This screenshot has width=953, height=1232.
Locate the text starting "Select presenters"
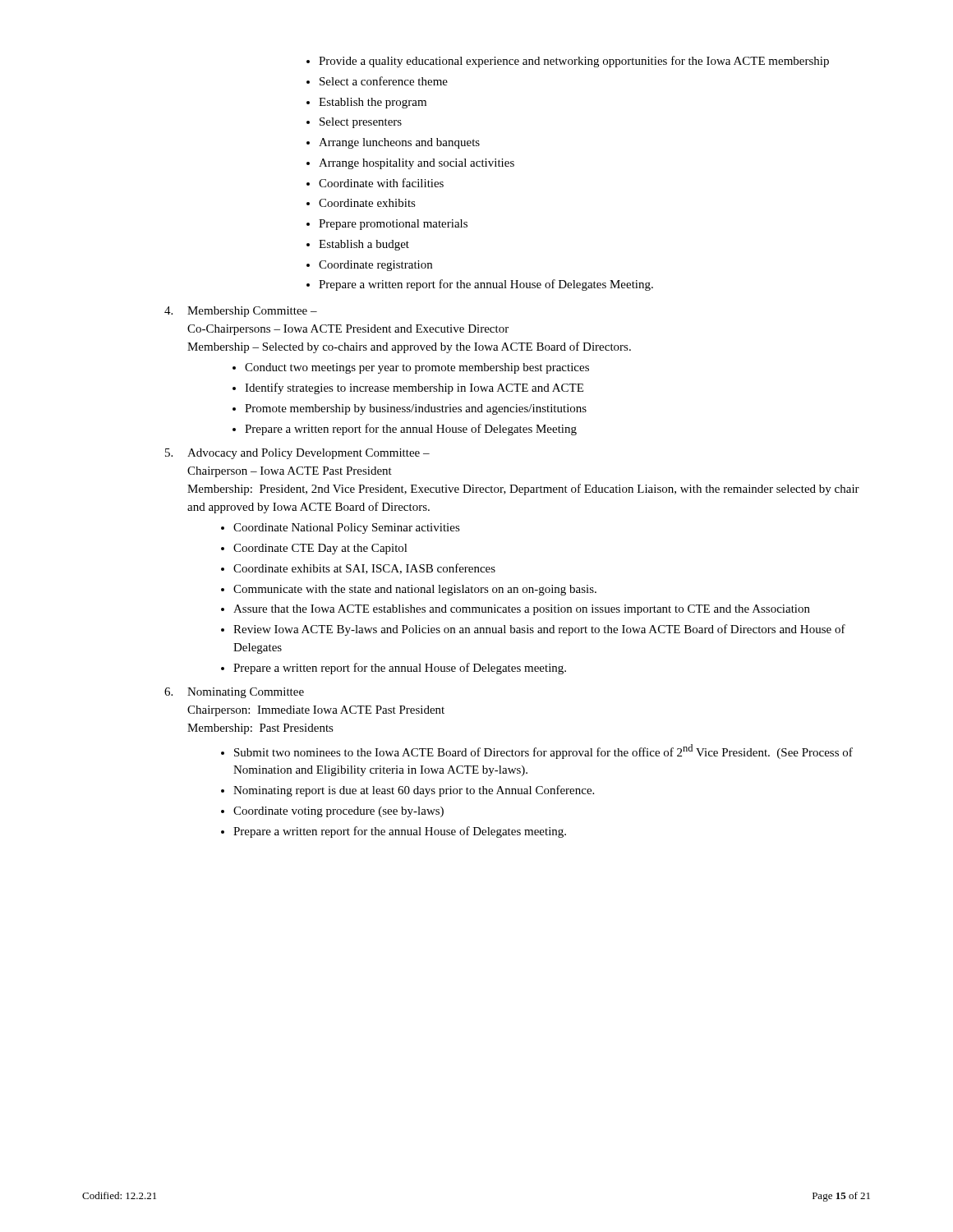pos(361,123)
